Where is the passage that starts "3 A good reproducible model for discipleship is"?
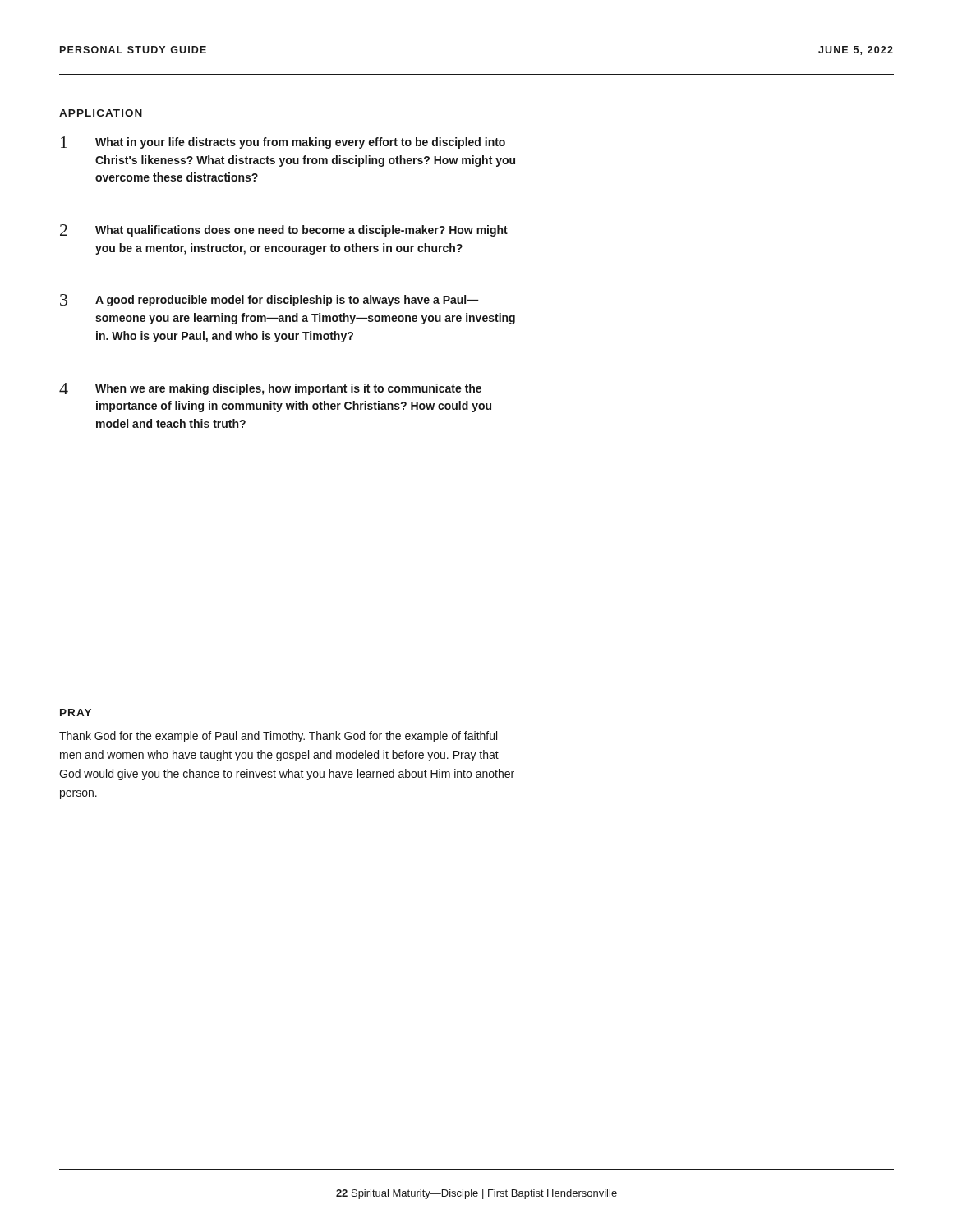Screen dimensions: 1232x953 point(289,319)
